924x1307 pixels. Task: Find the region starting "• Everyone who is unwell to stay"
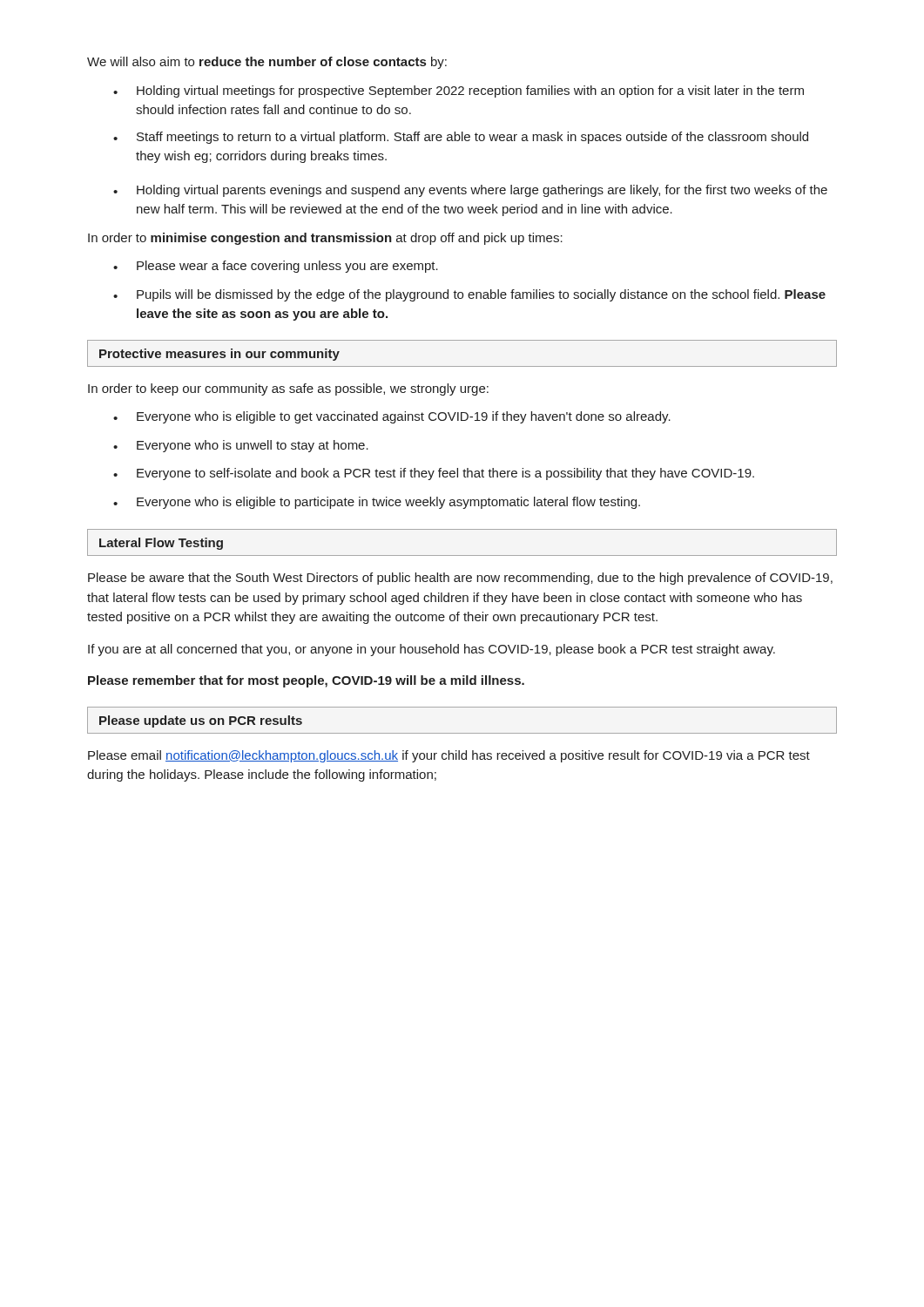[x=241, y=446]
